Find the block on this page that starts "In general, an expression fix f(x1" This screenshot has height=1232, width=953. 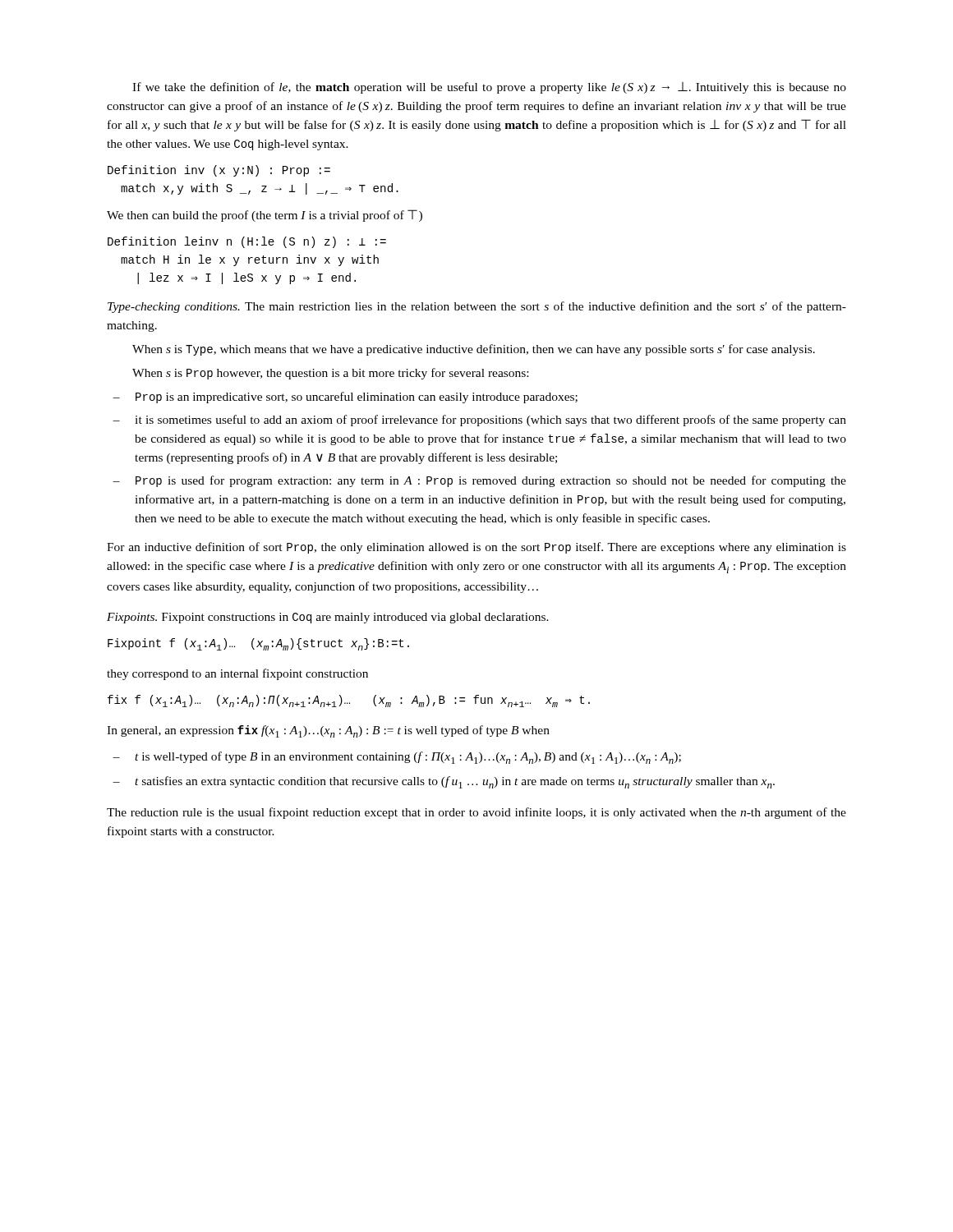(x=476, y=732)
